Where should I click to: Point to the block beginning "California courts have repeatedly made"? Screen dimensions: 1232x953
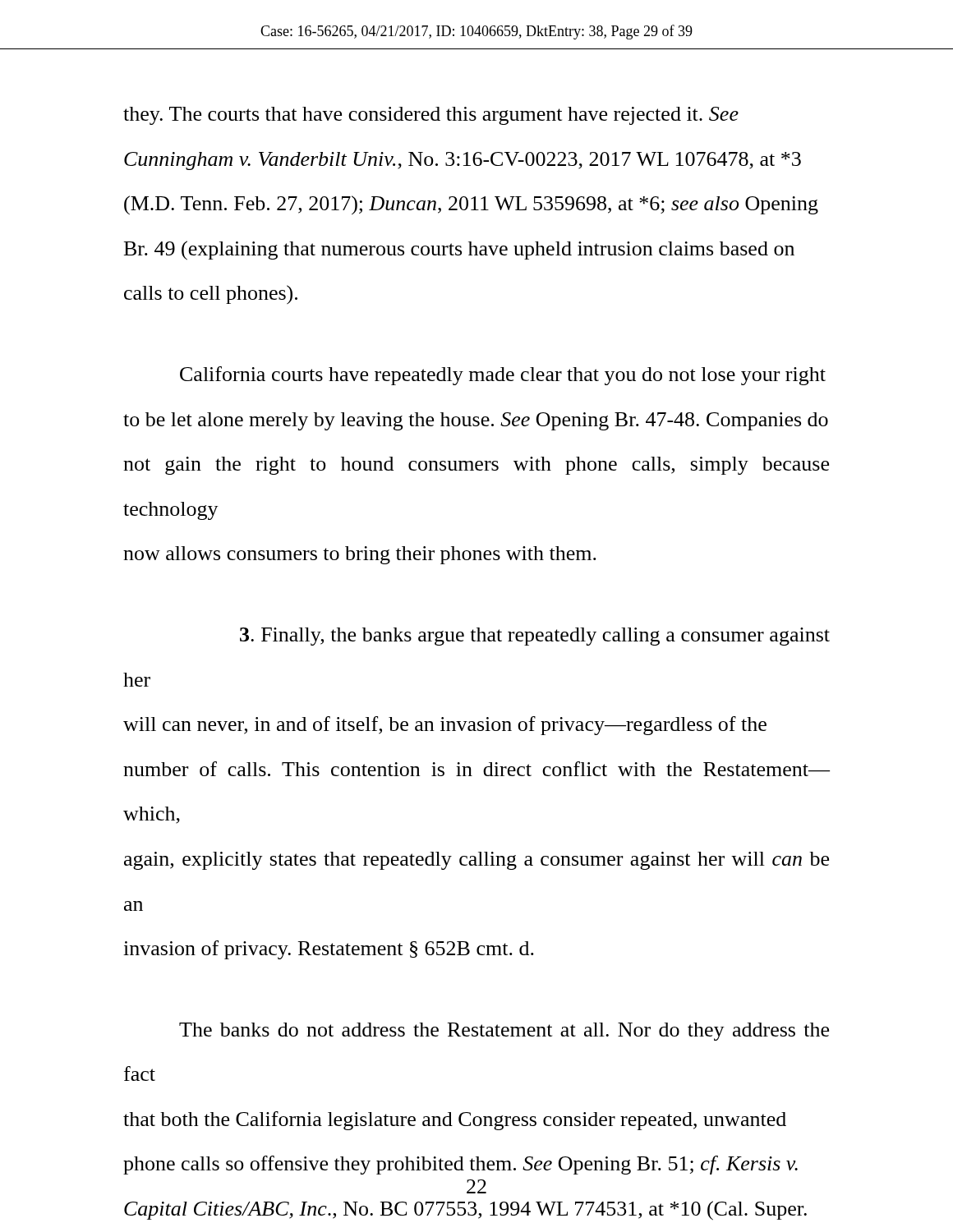pos(502,374)
